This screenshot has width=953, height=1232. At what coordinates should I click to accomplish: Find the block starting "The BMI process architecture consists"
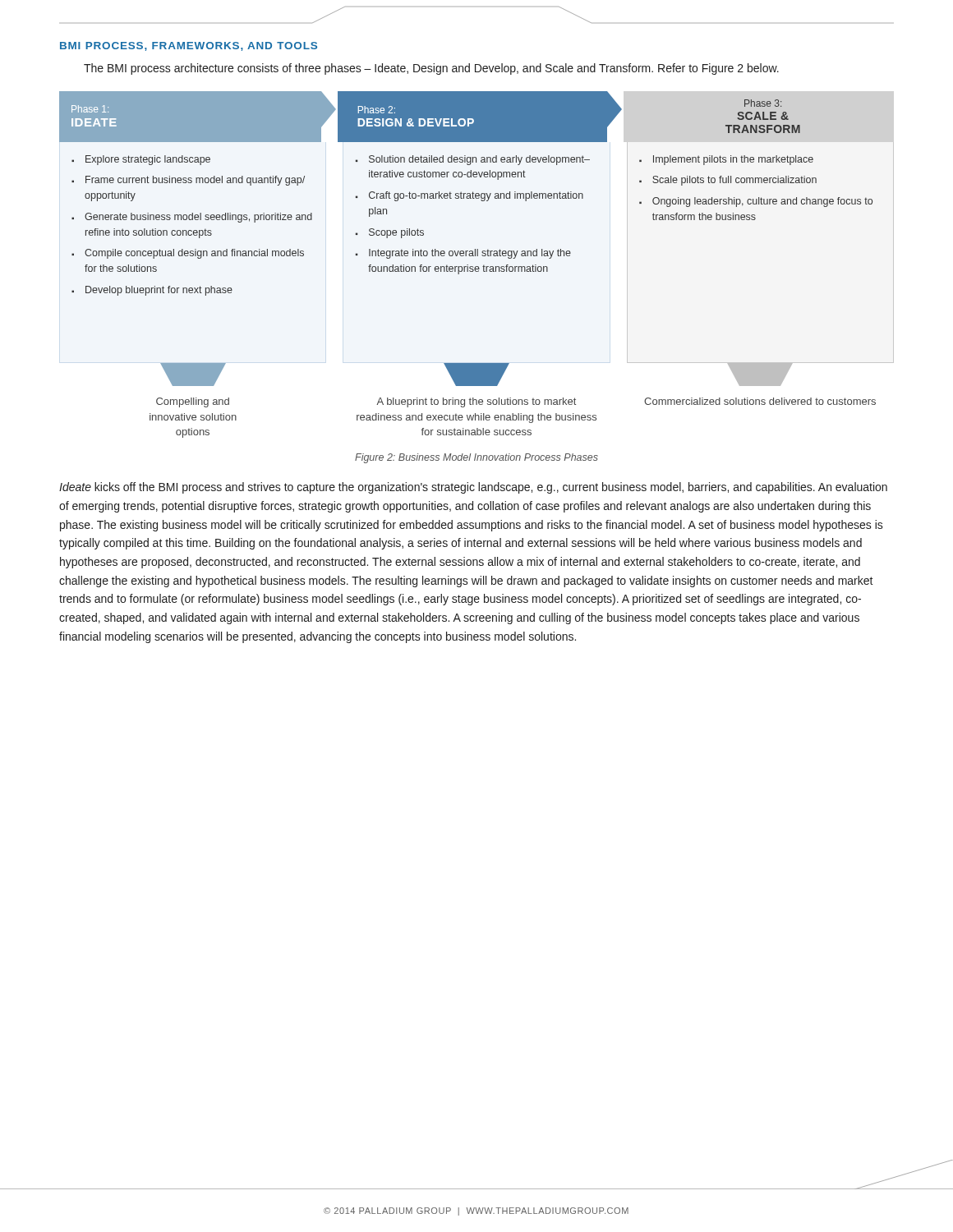[x=432, y=68]
